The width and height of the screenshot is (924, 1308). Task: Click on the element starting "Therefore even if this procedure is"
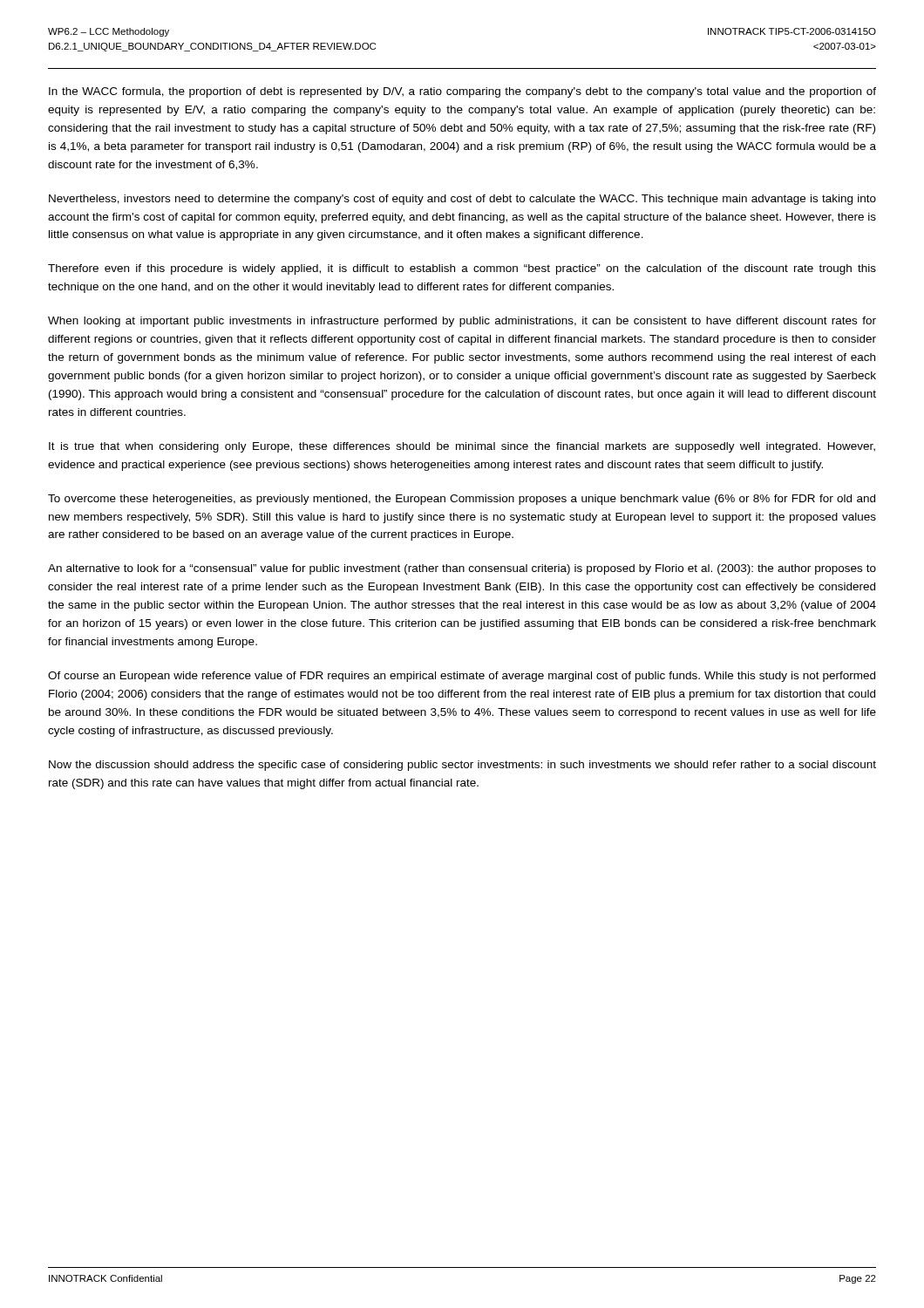point(462,278)
